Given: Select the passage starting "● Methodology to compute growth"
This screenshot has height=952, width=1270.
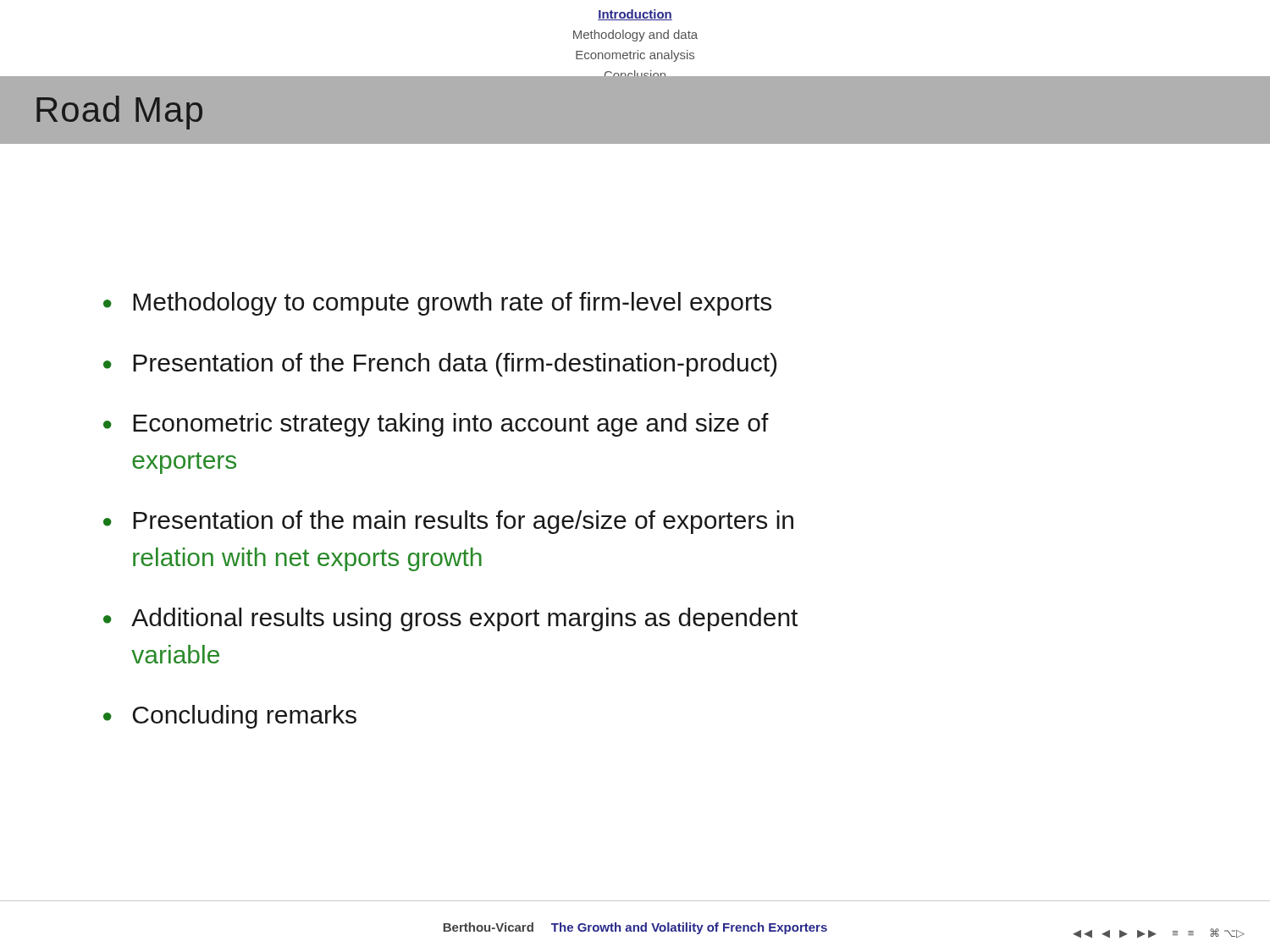Looking at the screenshot, I should click(437, 302).
